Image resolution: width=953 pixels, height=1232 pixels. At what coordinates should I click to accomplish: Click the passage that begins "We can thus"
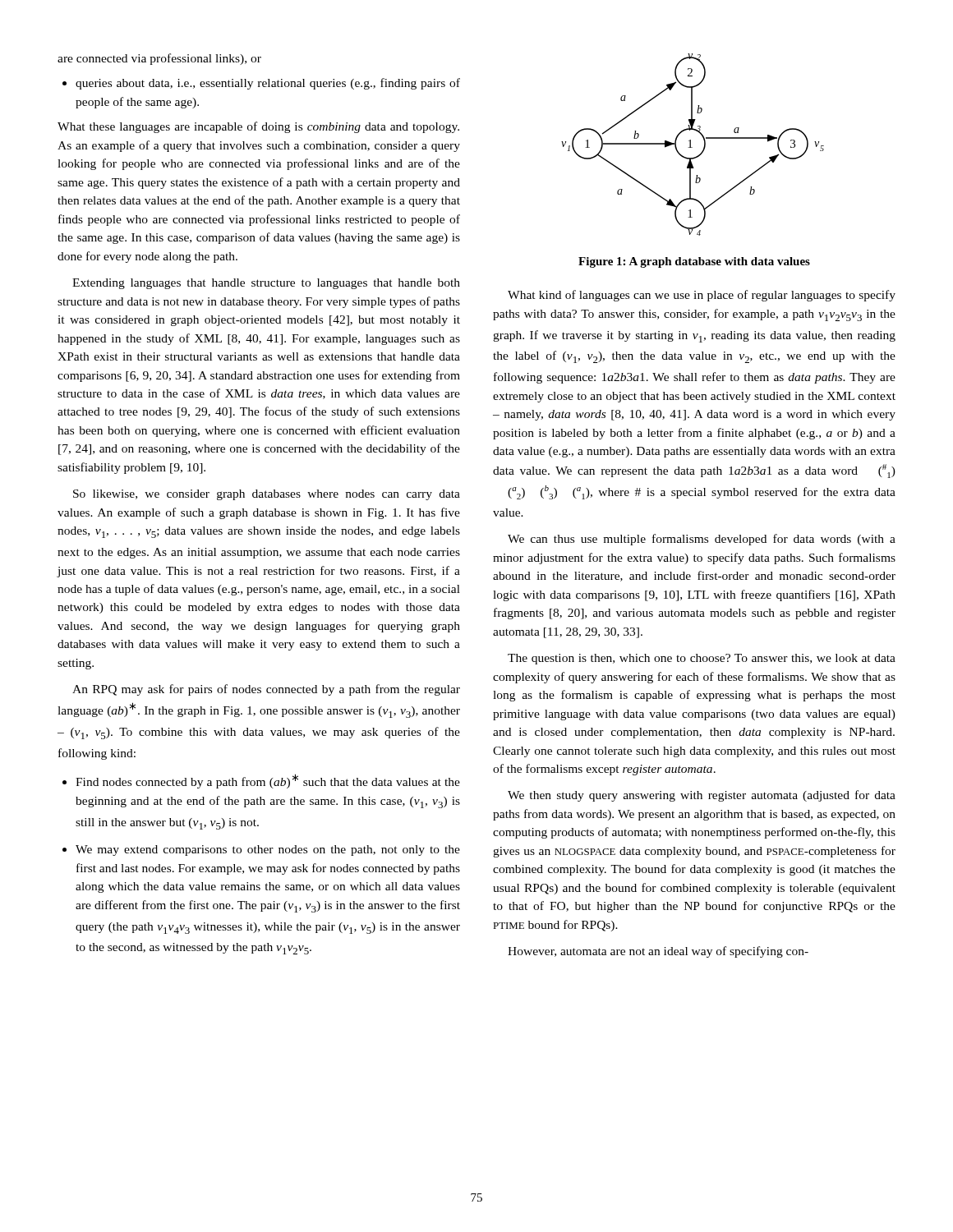694,585
